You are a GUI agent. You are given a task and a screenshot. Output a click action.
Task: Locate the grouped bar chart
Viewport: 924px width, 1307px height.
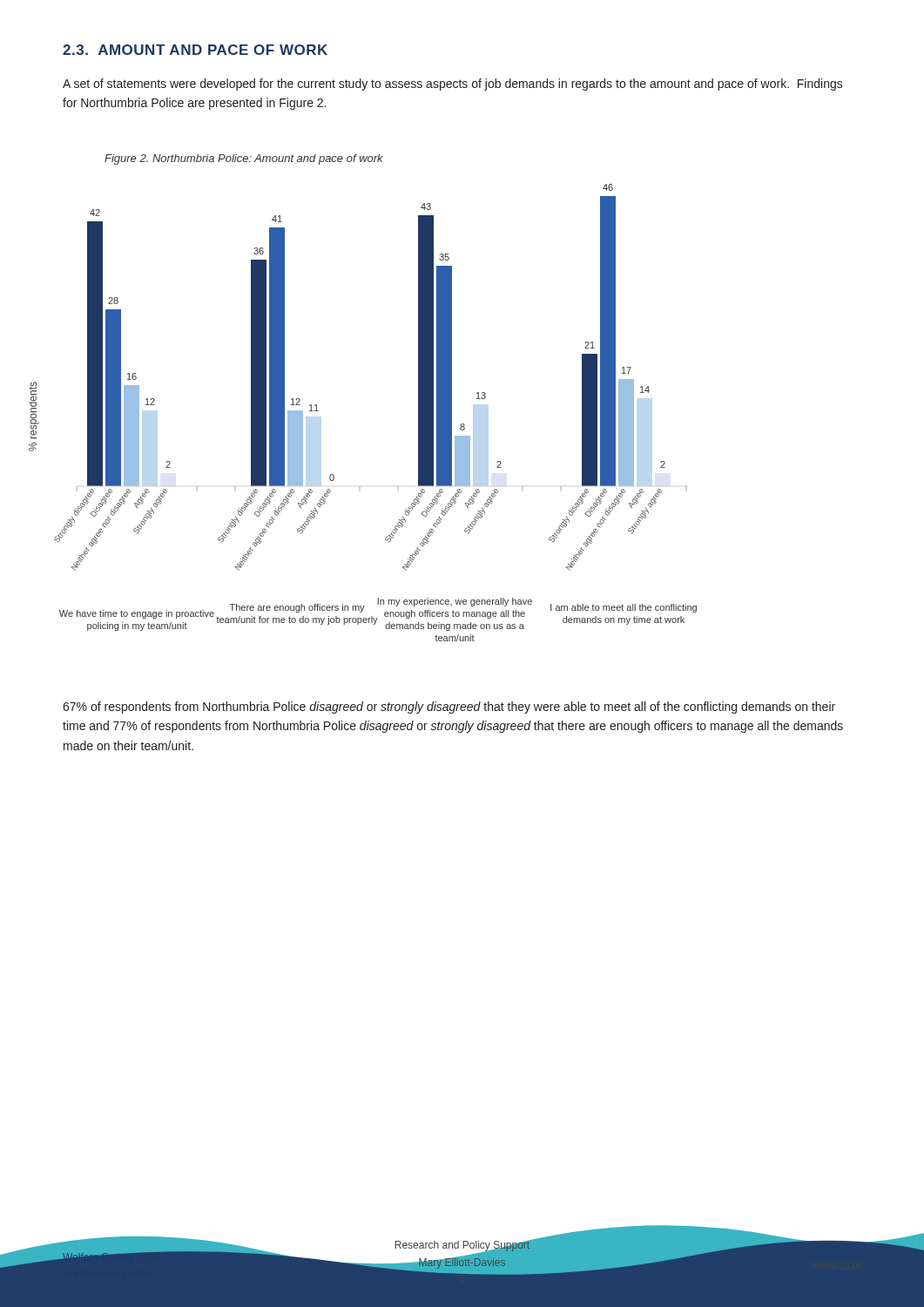pos(466,399)
